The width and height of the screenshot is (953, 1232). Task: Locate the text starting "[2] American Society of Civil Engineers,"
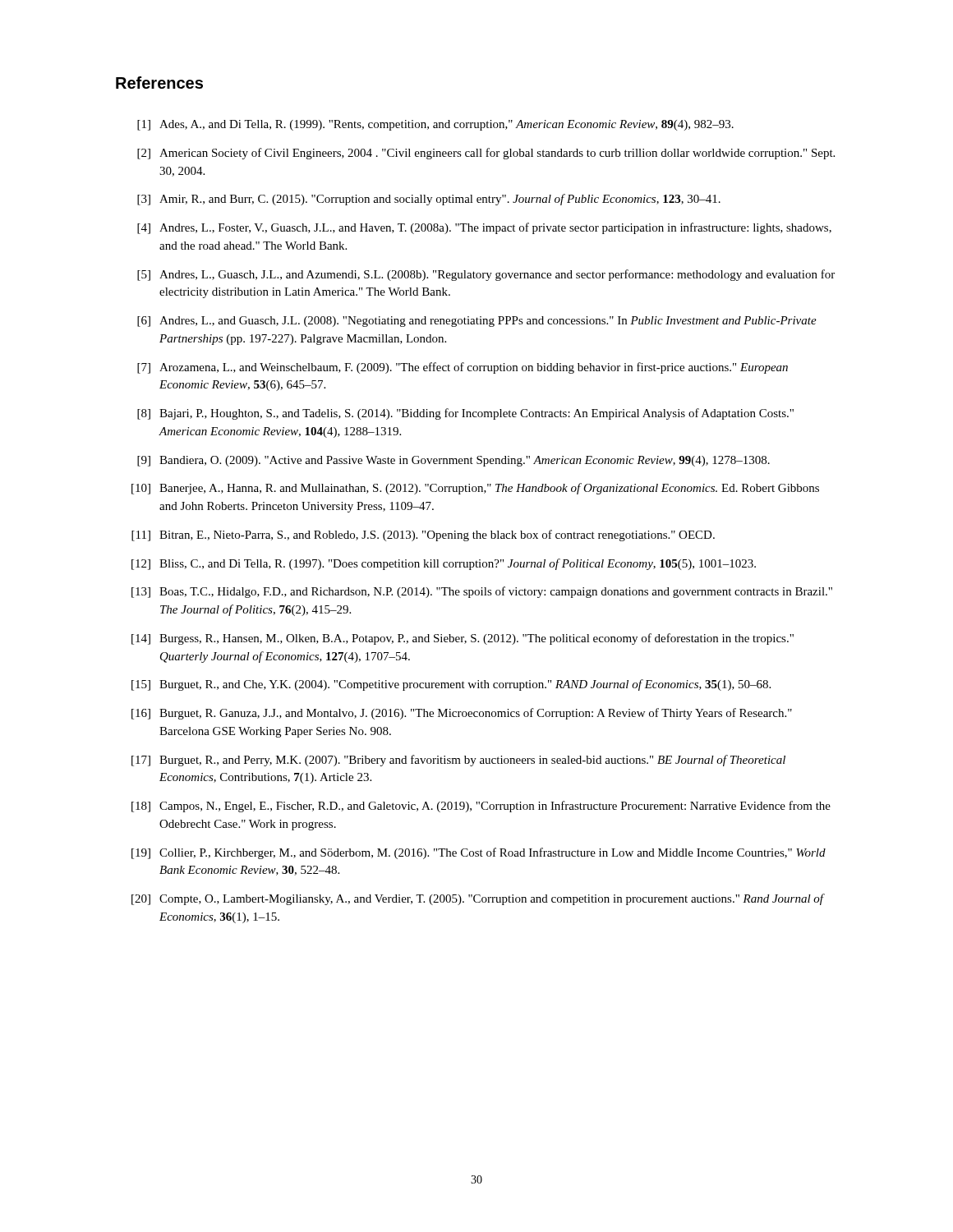pos(476,162)
